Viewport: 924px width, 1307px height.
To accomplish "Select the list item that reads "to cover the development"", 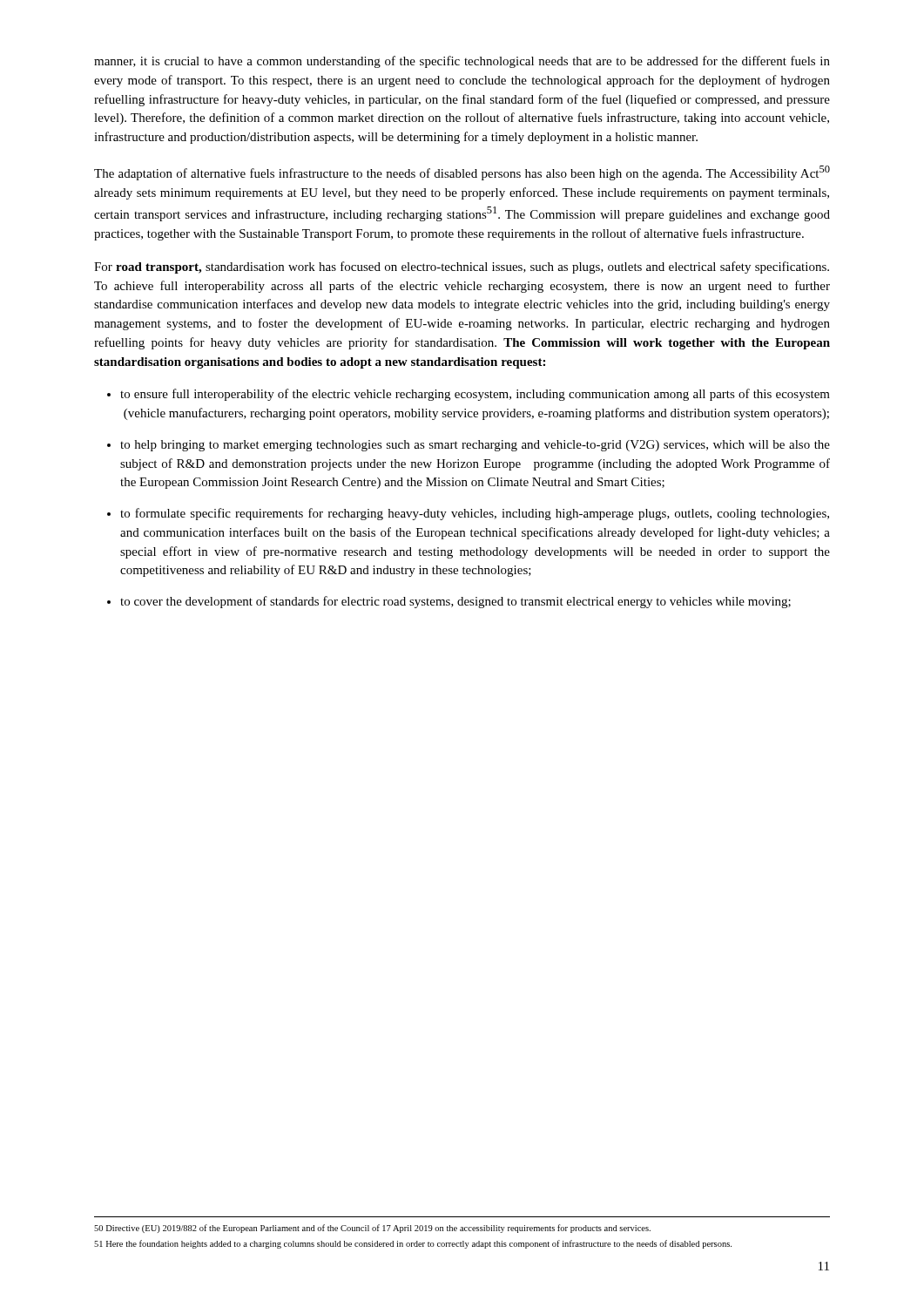I will (x=475, y=602).
